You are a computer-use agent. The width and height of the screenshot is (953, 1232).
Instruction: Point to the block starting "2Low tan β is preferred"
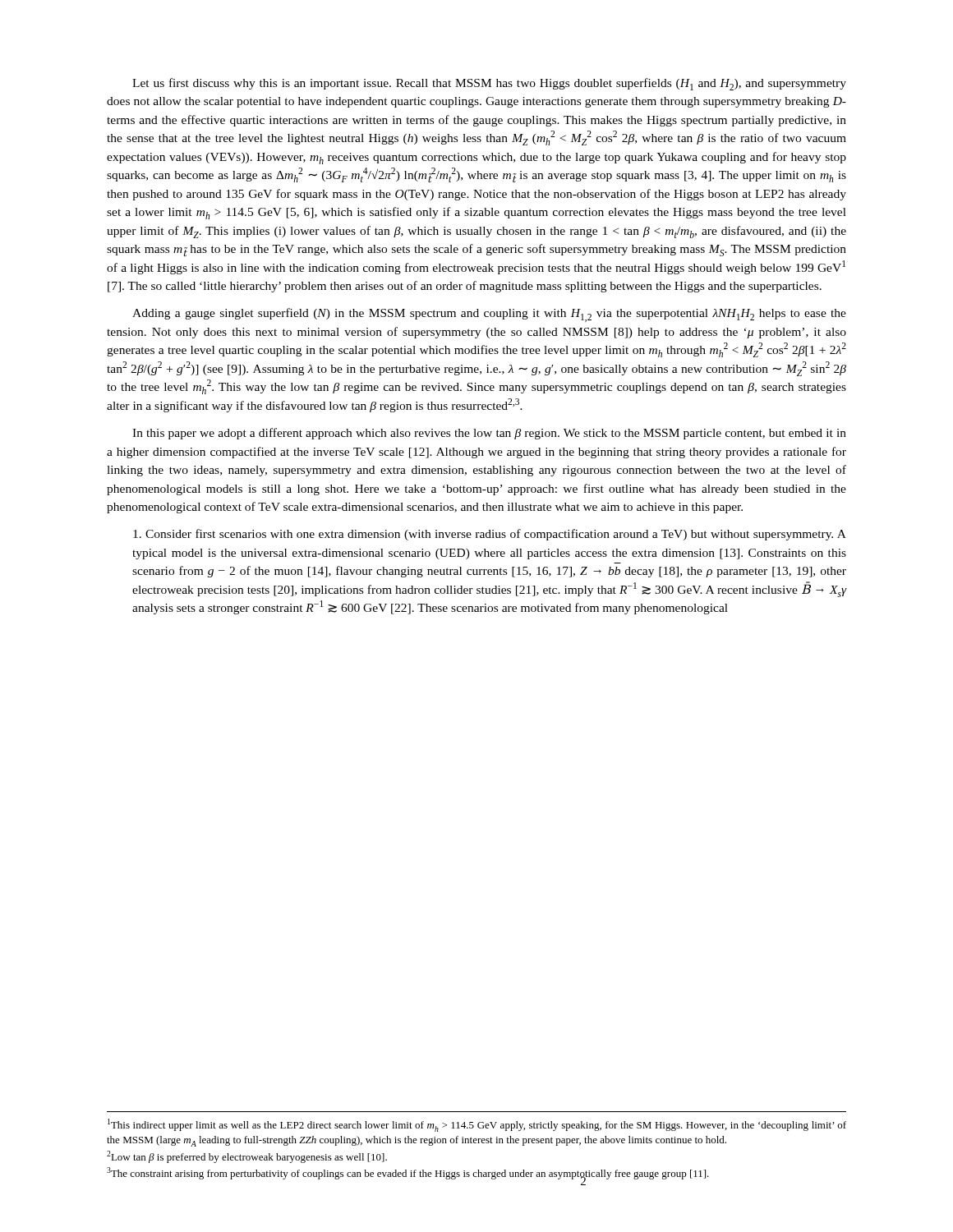point(247,1157)
